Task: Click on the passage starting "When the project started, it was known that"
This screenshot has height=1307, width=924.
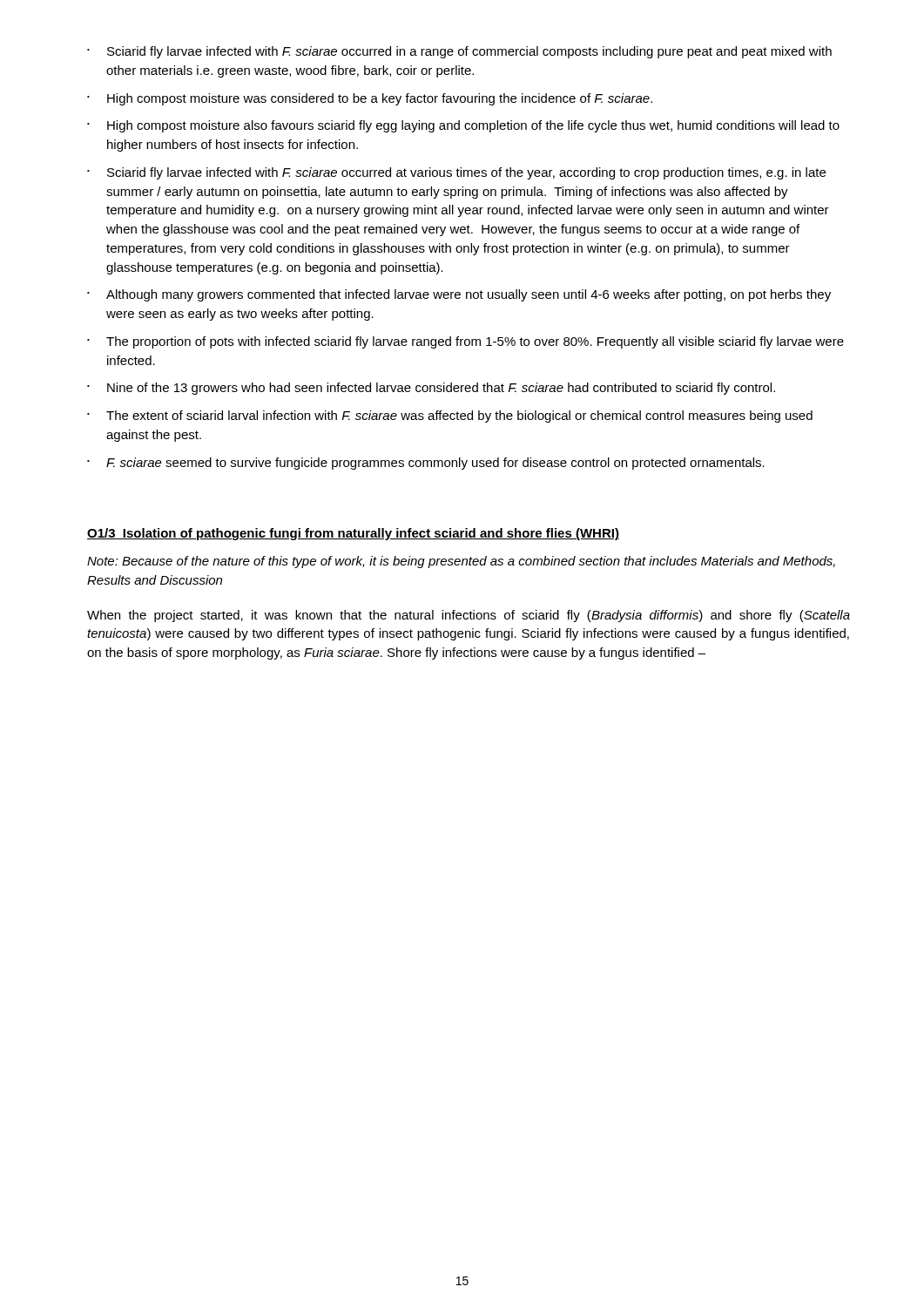Action: tap(469, 633)
